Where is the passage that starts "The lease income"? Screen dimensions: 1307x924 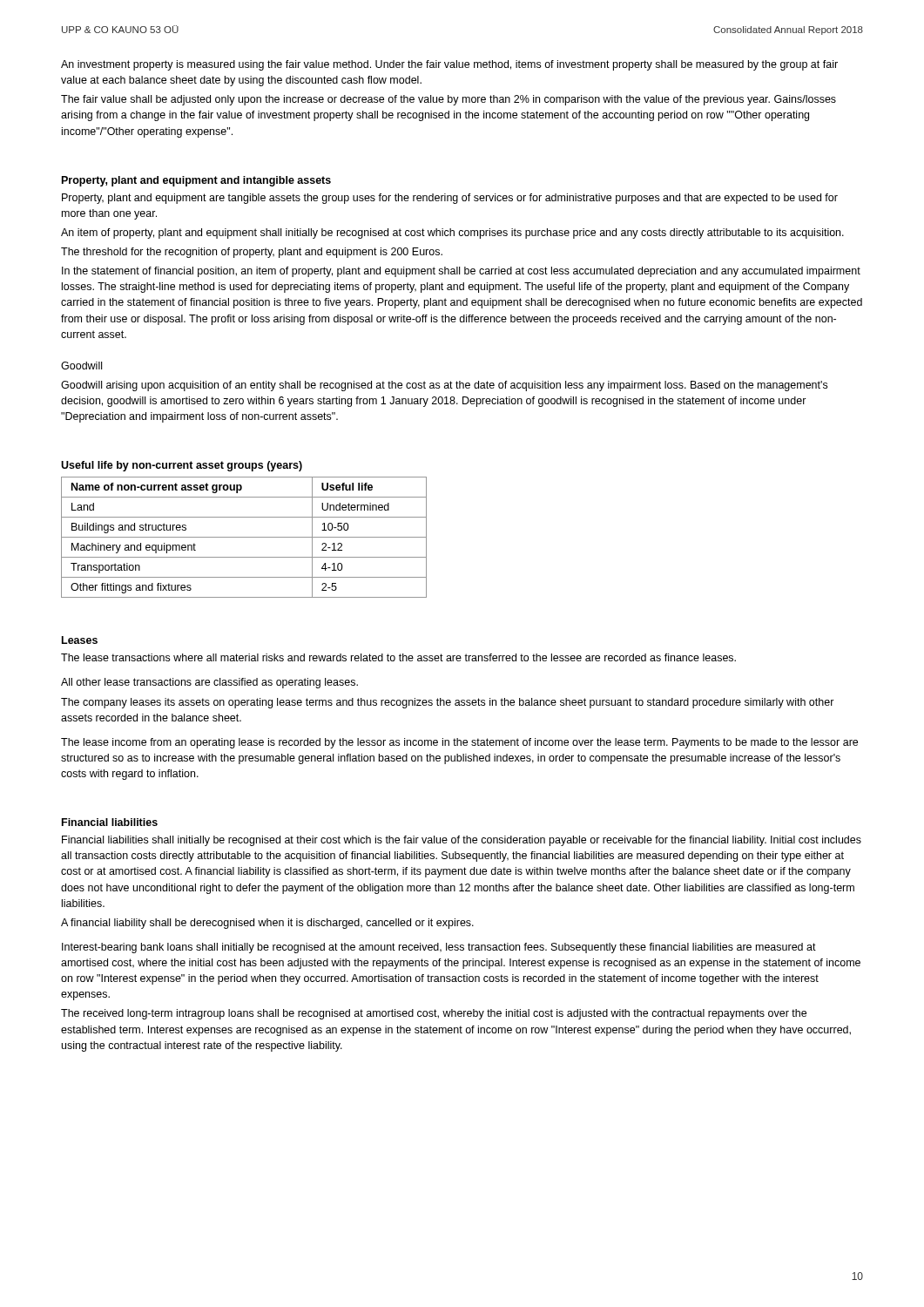(x=462, y=758)
